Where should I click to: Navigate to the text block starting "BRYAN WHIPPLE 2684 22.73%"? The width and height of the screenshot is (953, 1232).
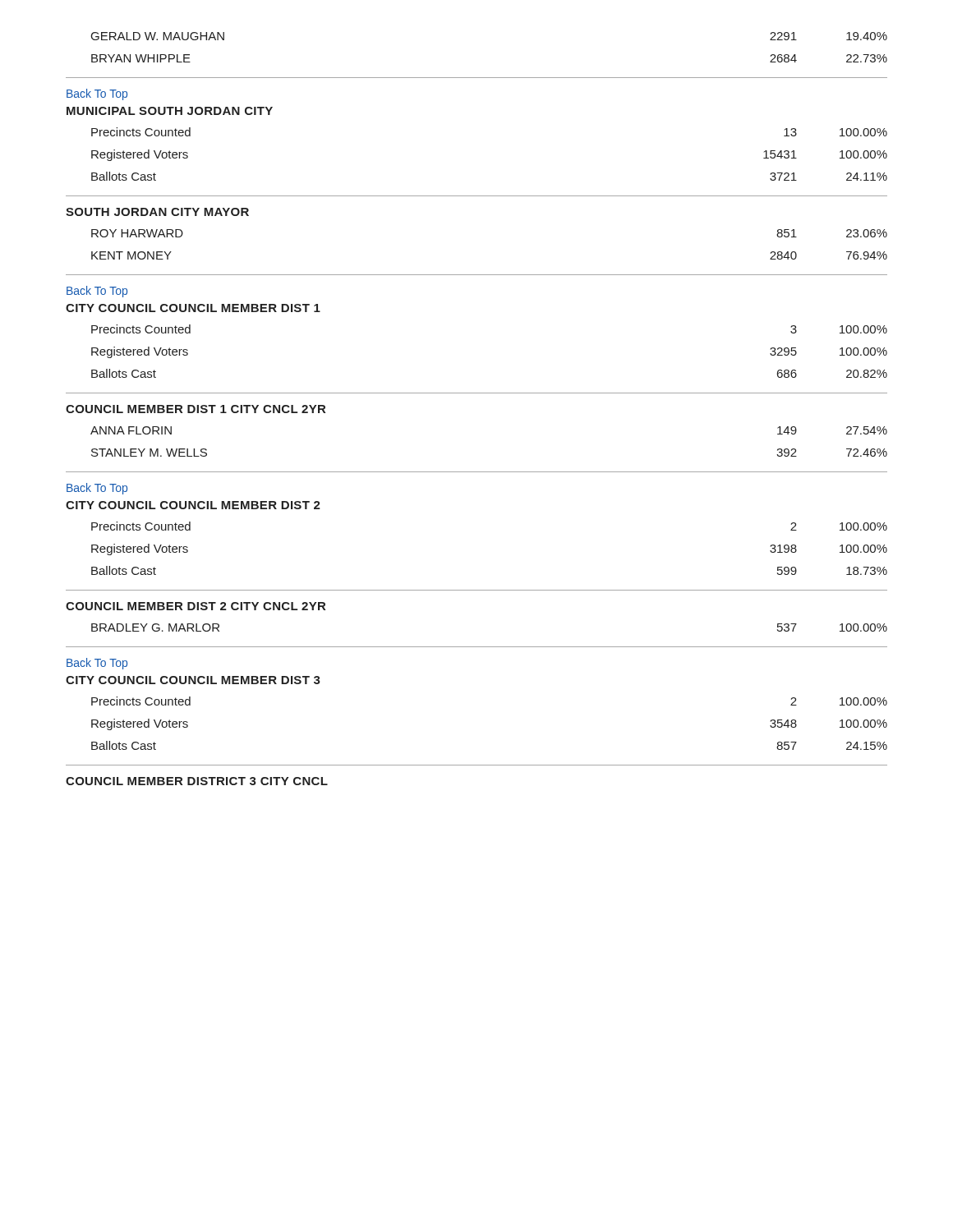click(x=145, y=58)
